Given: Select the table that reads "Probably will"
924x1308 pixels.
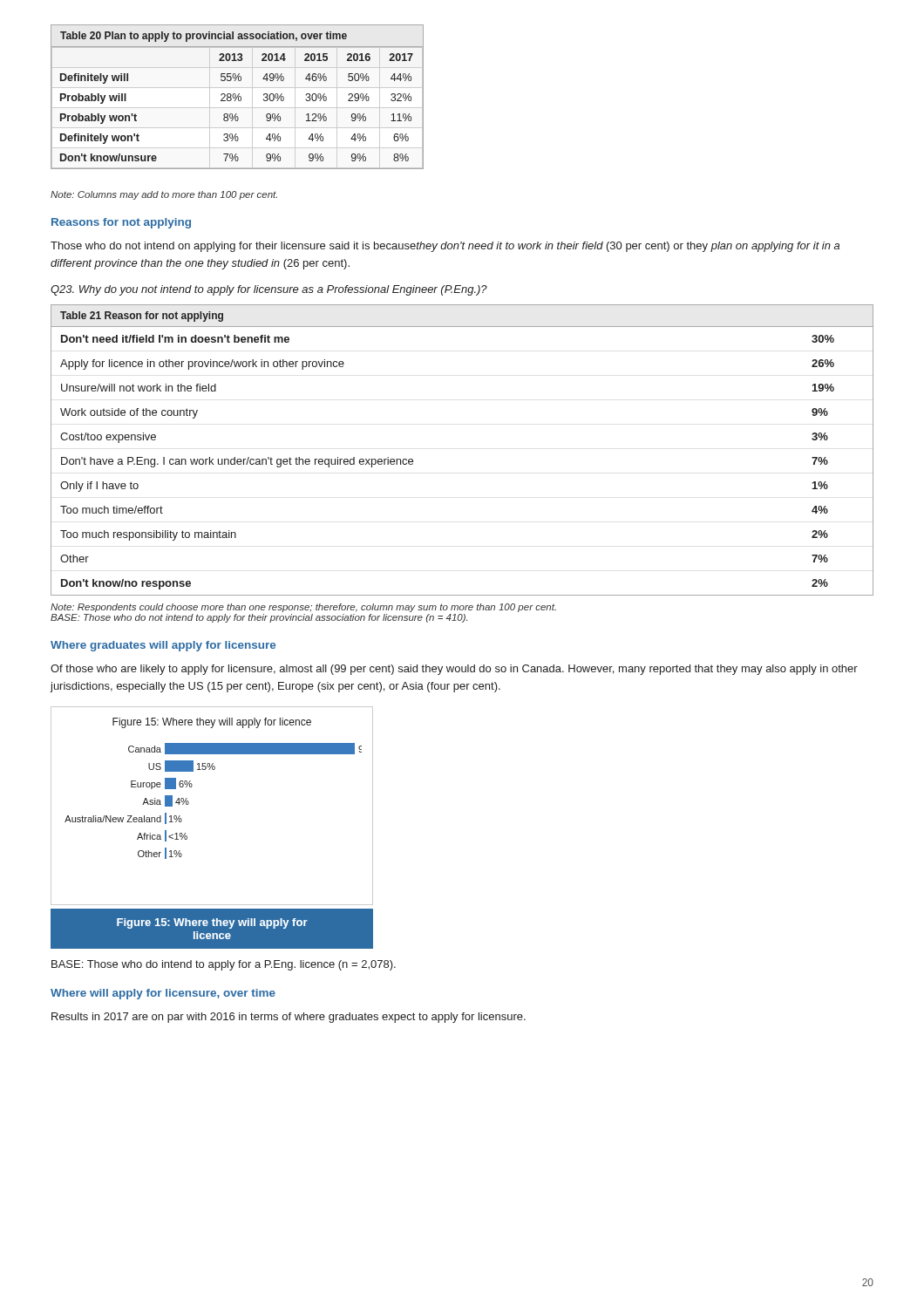Looking at the screenshot, I should [462, 105].
